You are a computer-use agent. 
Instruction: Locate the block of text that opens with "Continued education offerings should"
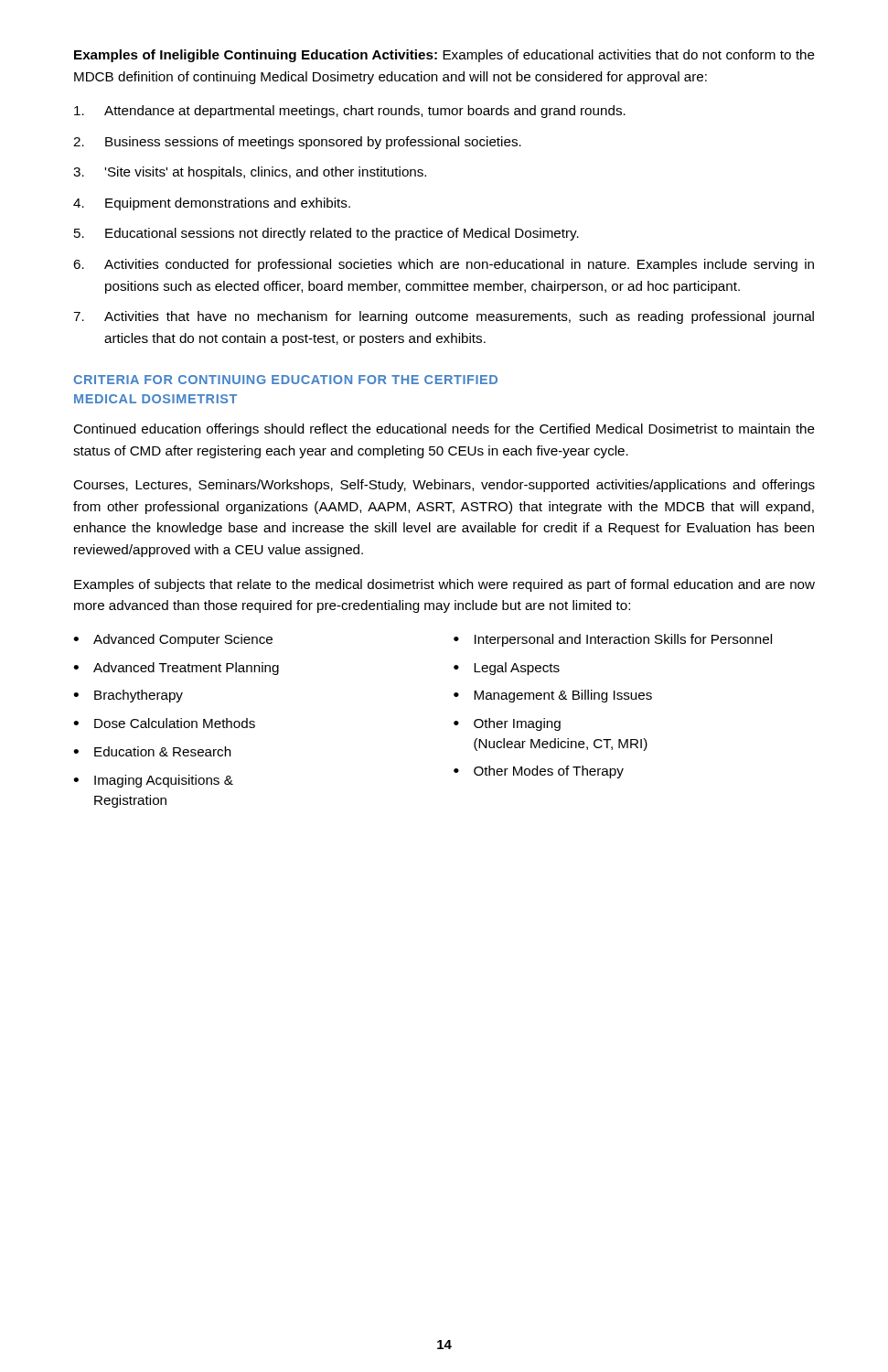tap(444, 440)
